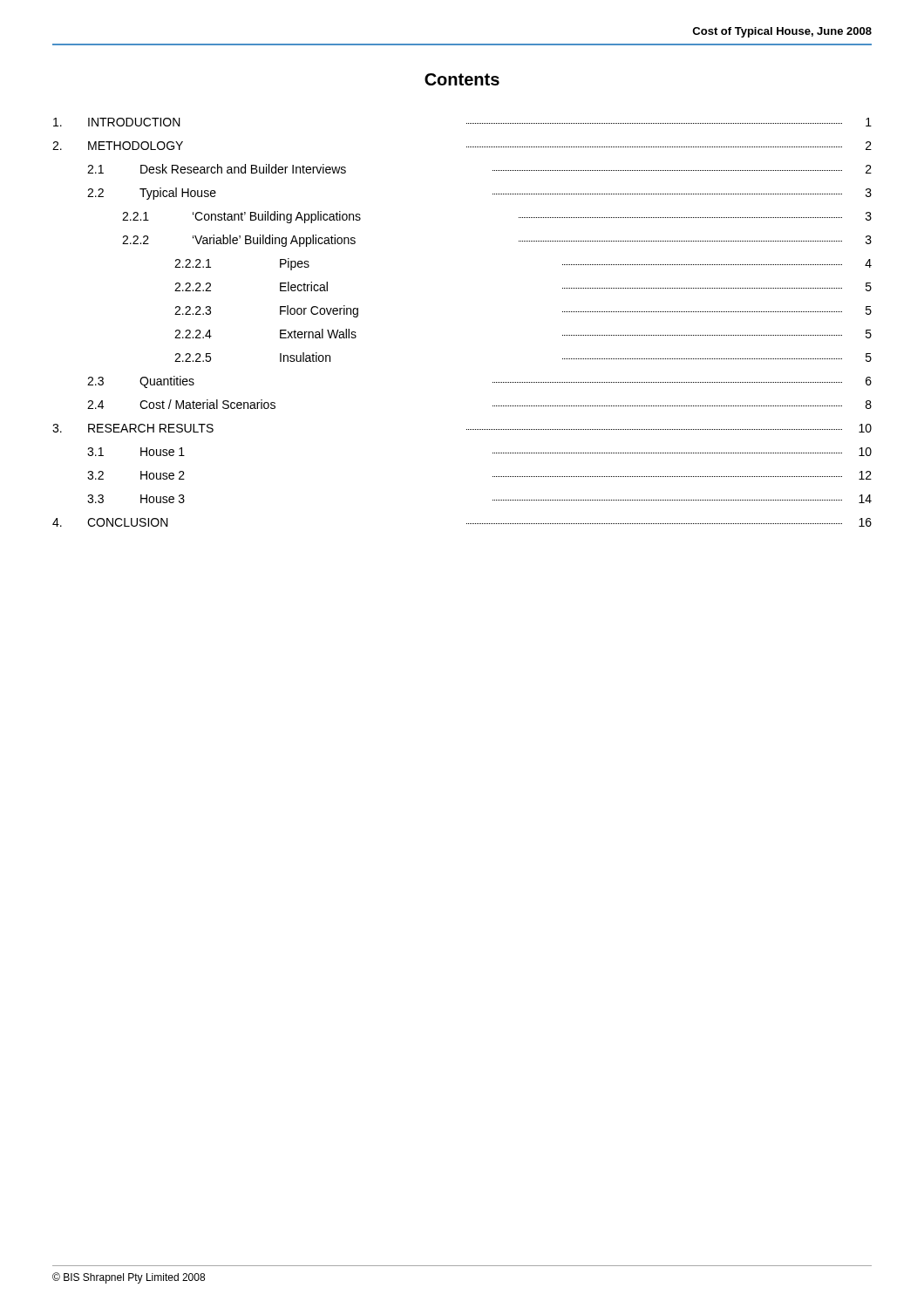This screenshot has width=924, height=1308.
Task: Locate the text starting "2.1 Desk Research"
Action: click(x=244, y=168)
